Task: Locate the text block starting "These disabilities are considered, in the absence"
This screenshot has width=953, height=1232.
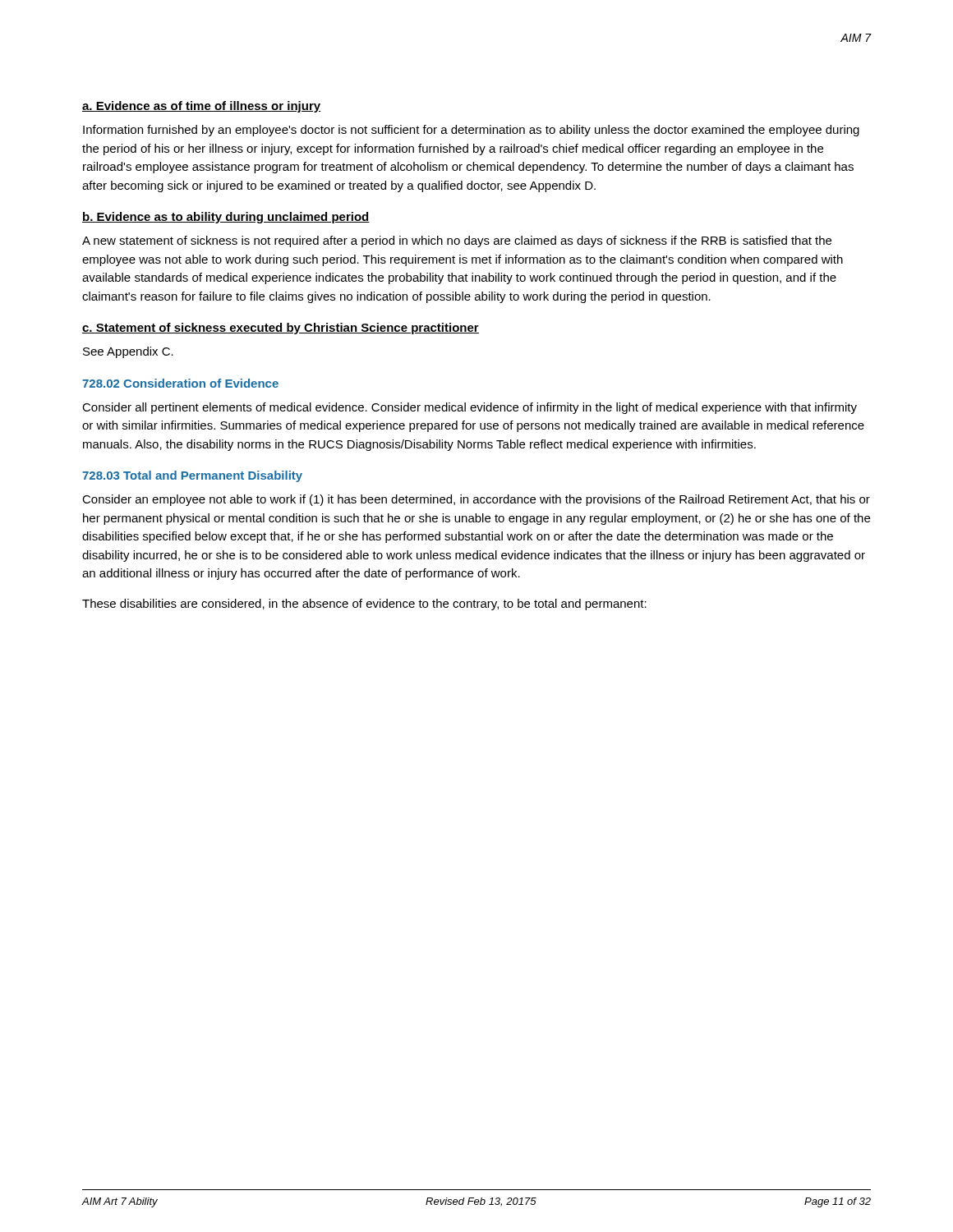Action: [x=365, y=603]
